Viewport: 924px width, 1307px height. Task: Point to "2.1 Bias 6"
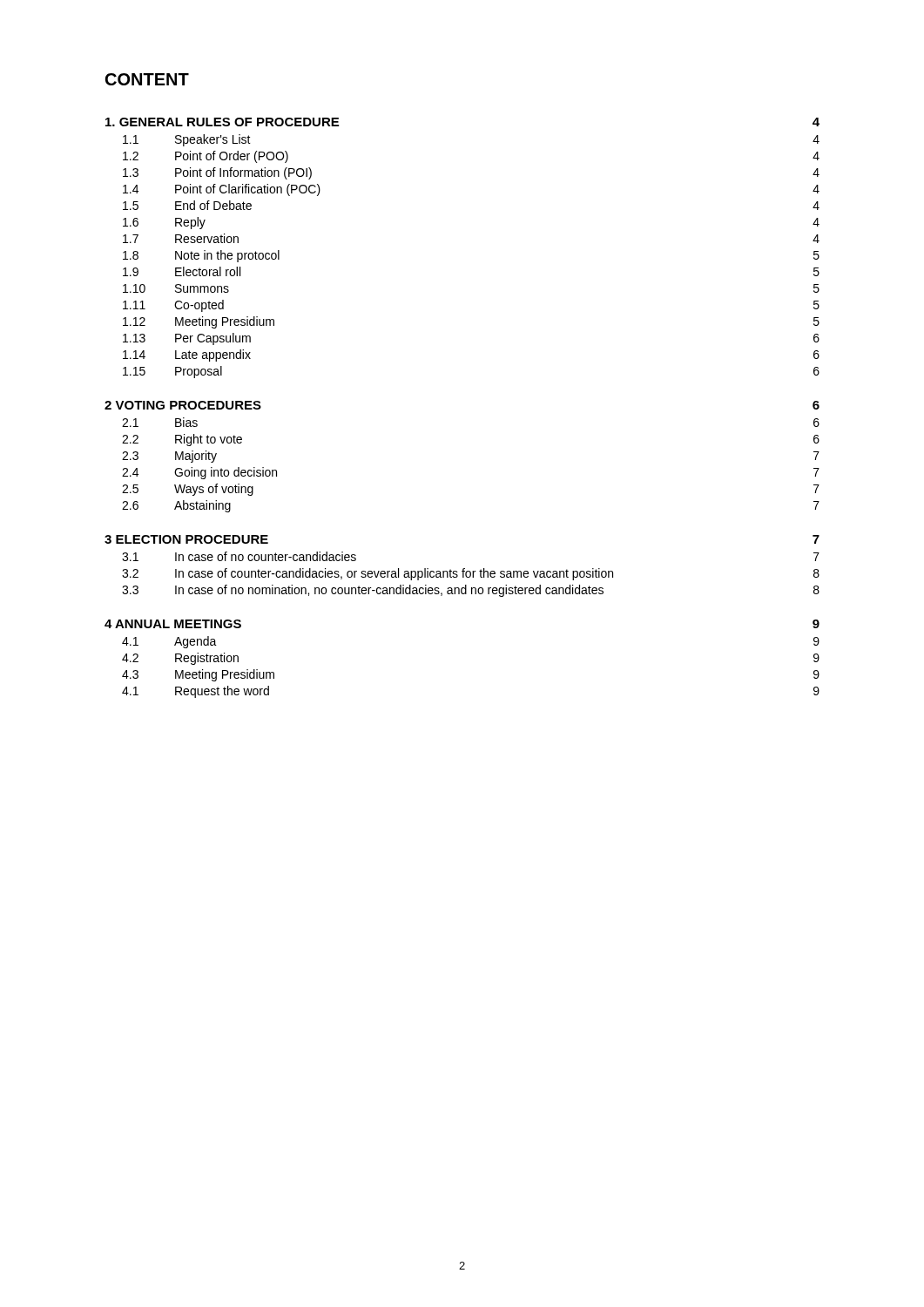pyautogui.click(x=183, y=422)
